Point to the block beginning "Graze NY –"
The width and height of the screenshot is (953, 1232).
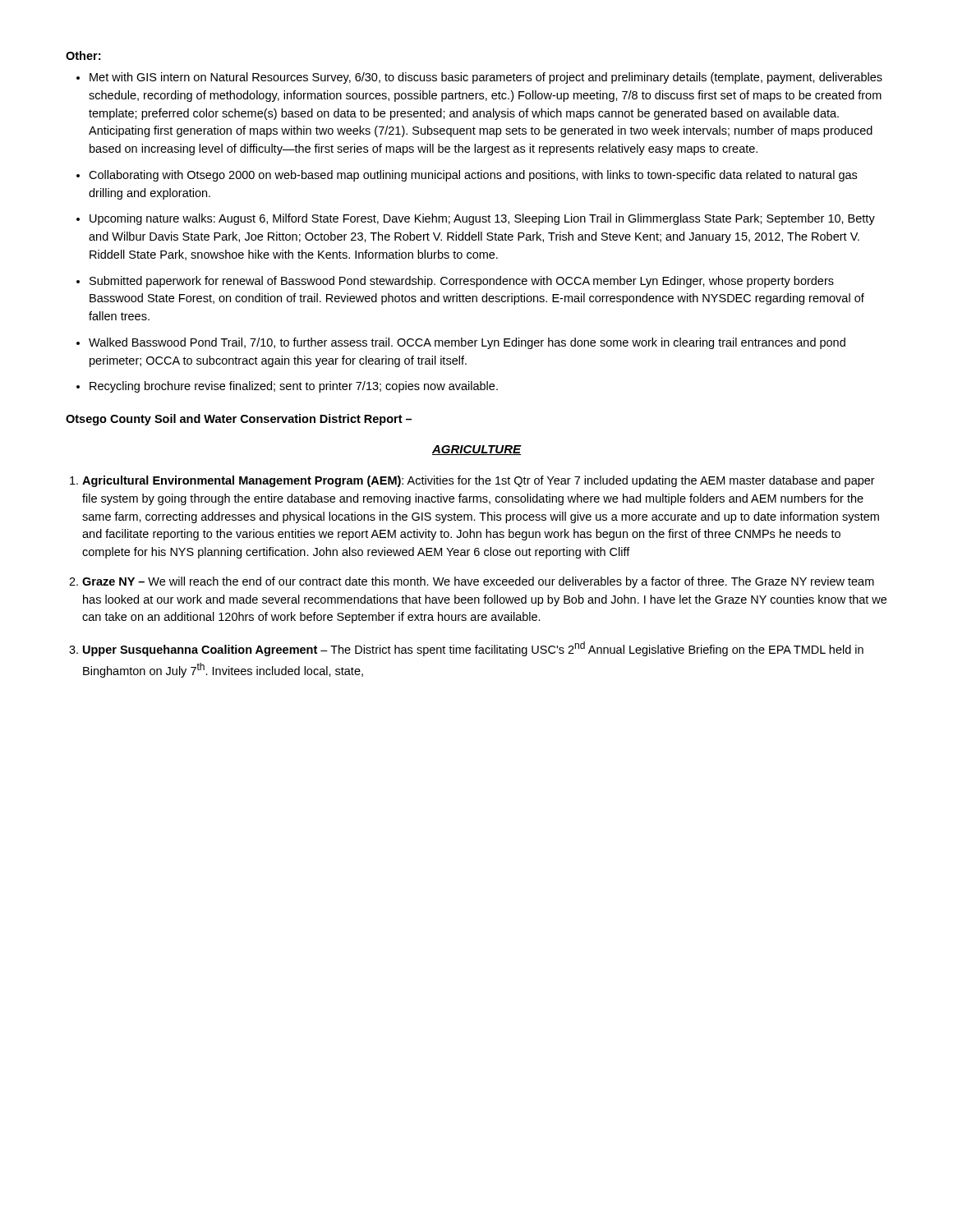coord(485,599)
